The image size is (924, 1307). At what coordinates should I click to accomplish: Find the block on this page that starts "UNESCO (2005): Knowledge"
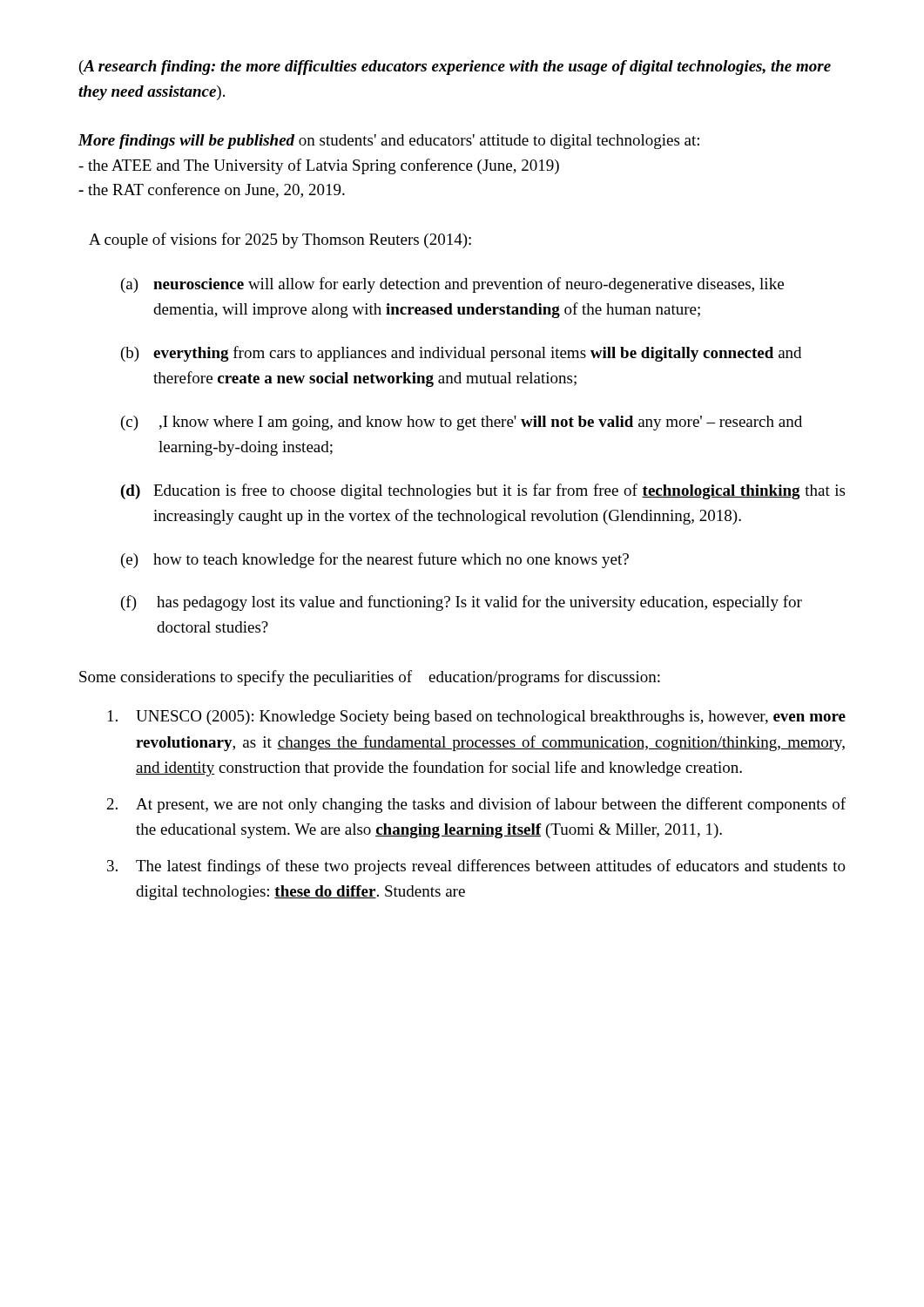[476, 742]
